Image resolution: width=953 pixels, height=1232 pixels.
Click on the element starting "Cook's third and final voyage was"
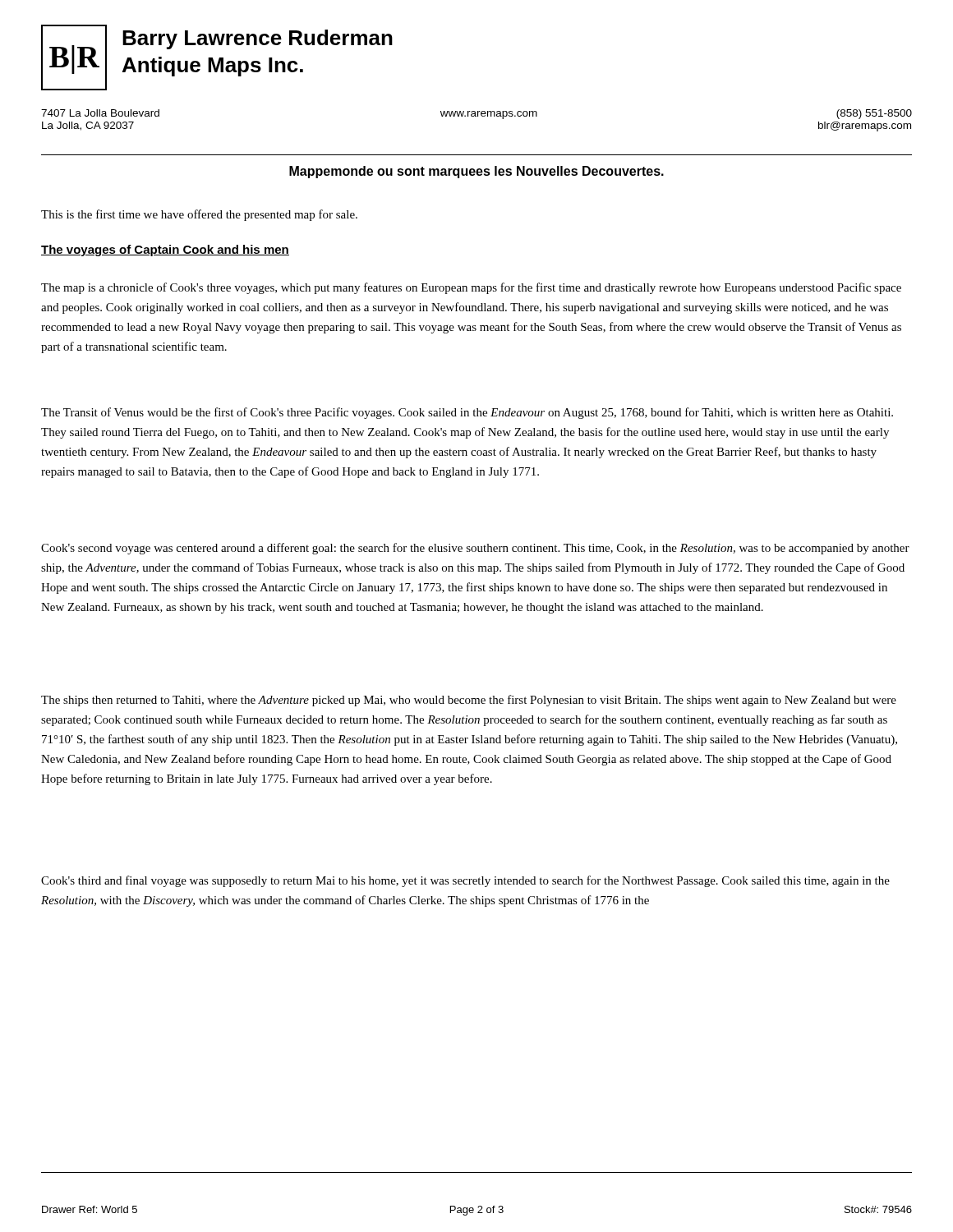click(x=465, y=890)
